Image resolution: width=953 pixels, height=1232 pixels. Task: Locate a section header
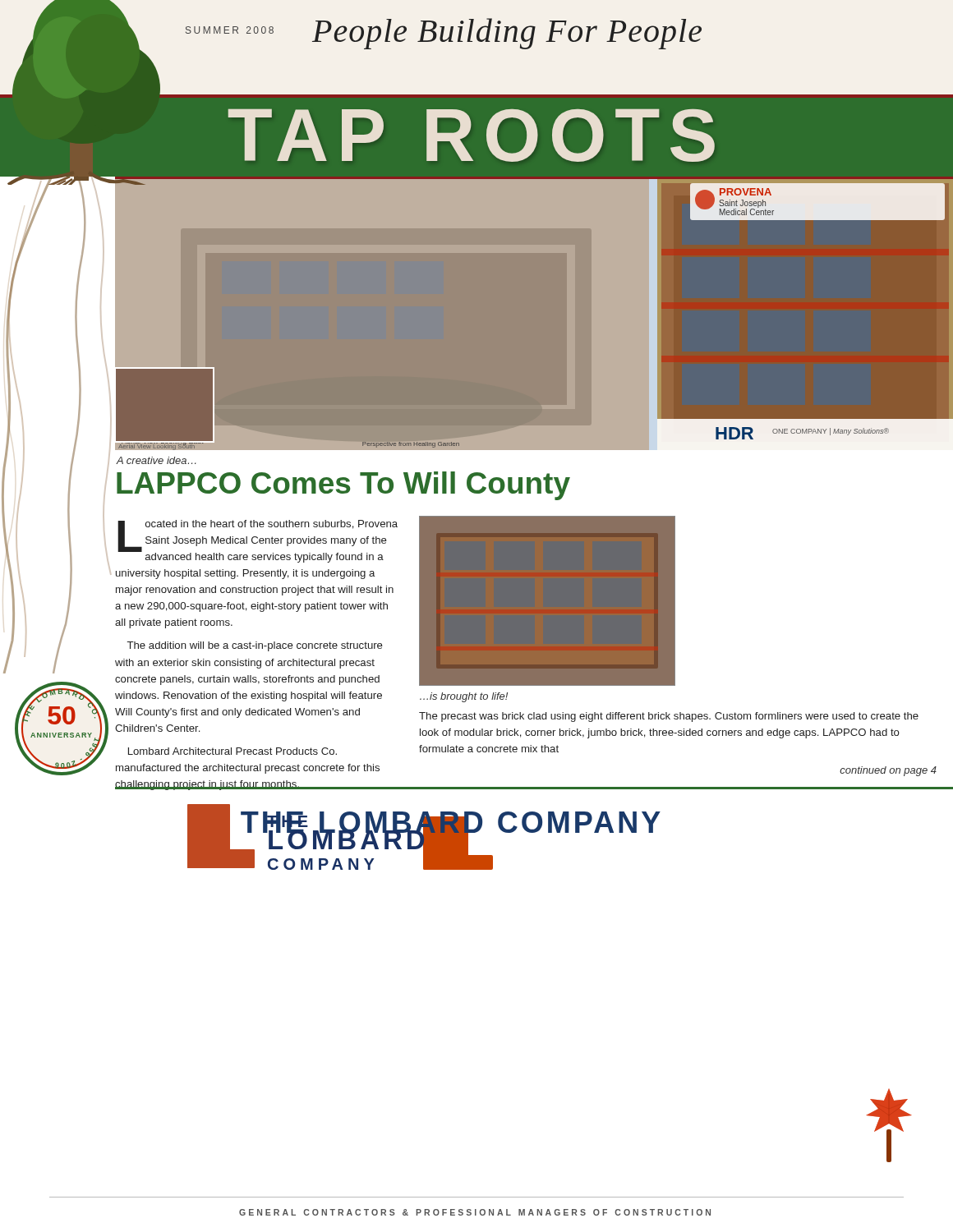pyautogui.click(x=526, y=484)
